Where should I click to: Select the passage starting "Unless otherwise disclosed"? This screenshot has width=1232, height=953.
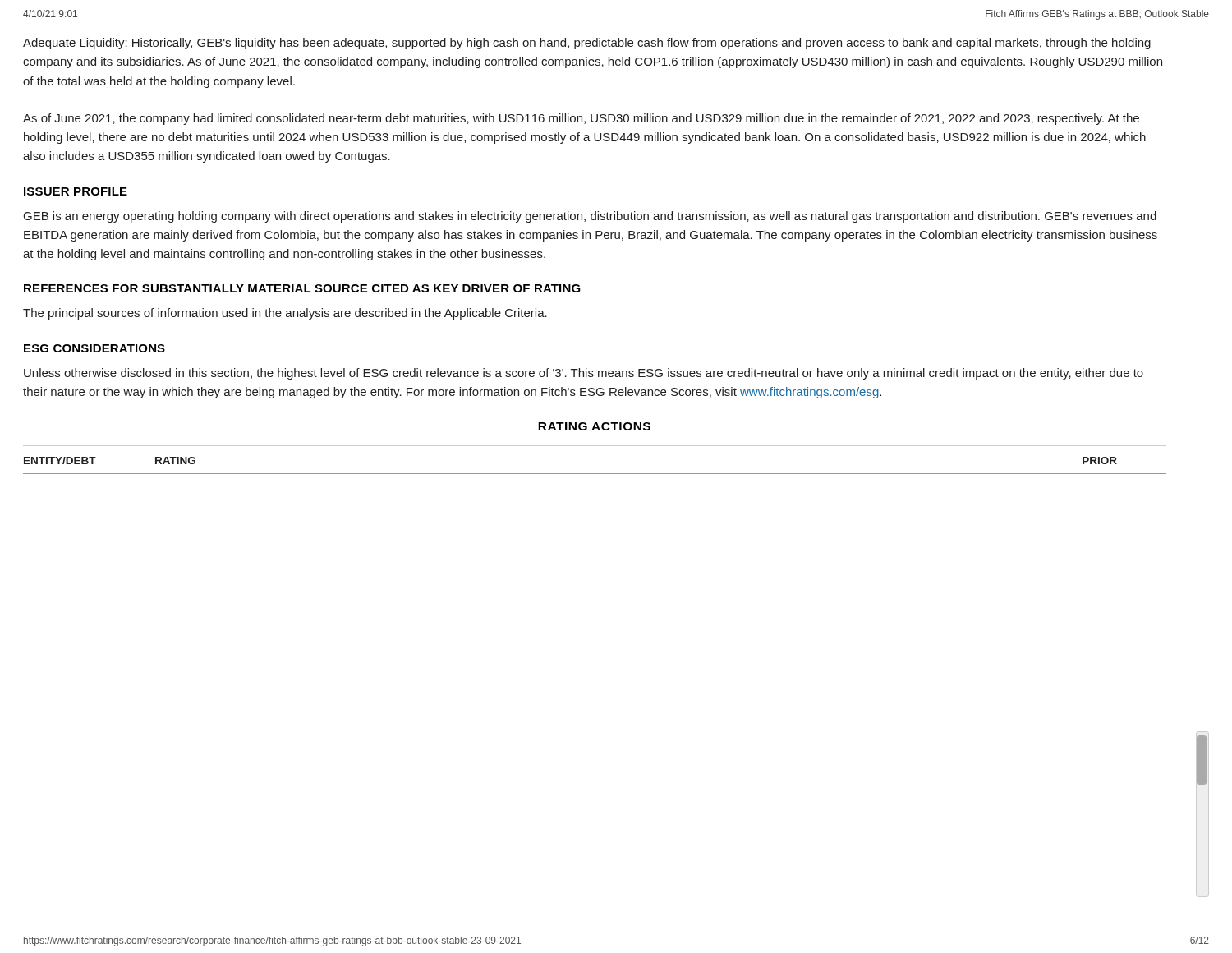pyautogui.click(x=583, y=382)
